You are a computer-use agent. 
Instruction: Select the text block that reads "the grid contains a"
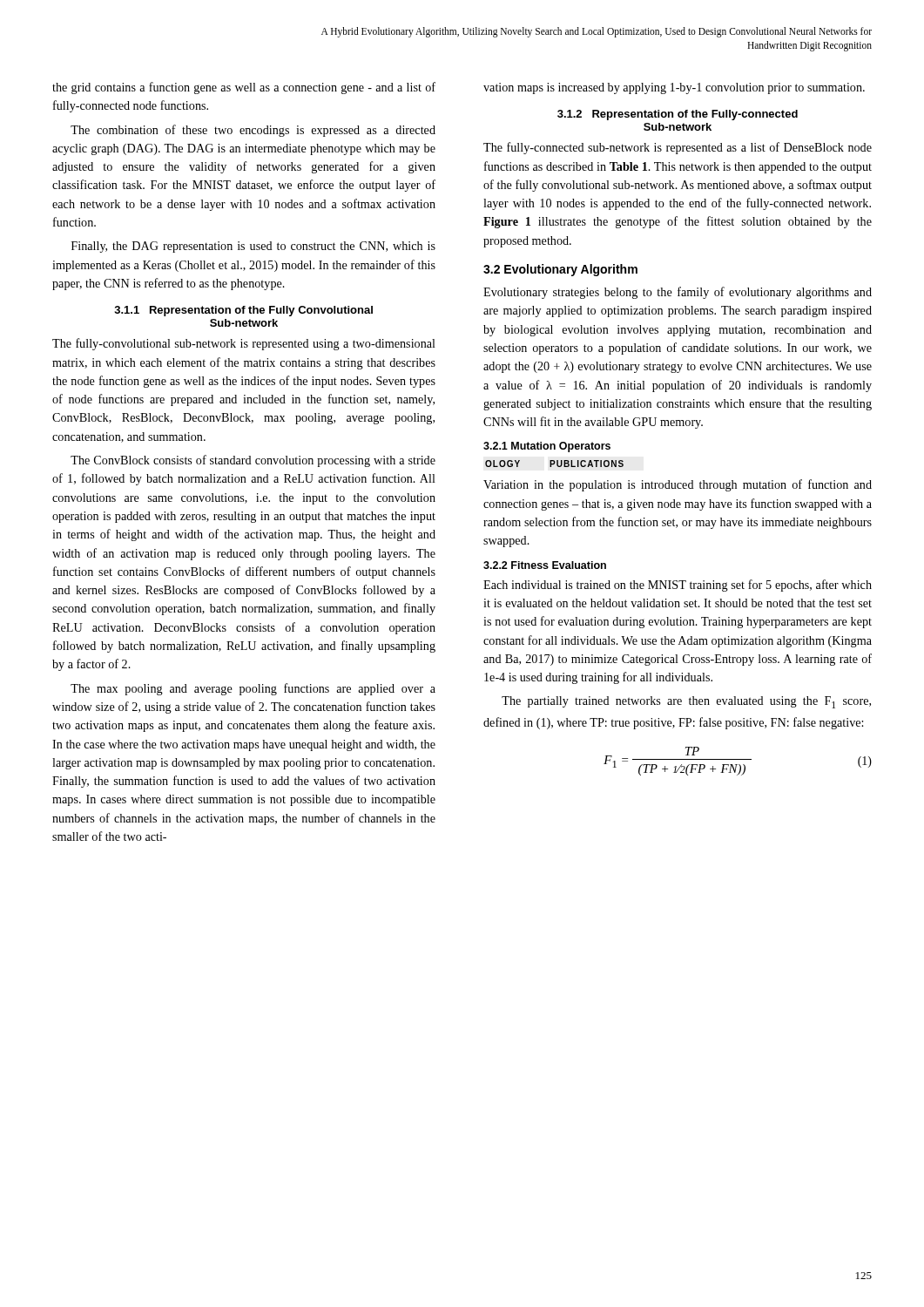pos(244,186)
